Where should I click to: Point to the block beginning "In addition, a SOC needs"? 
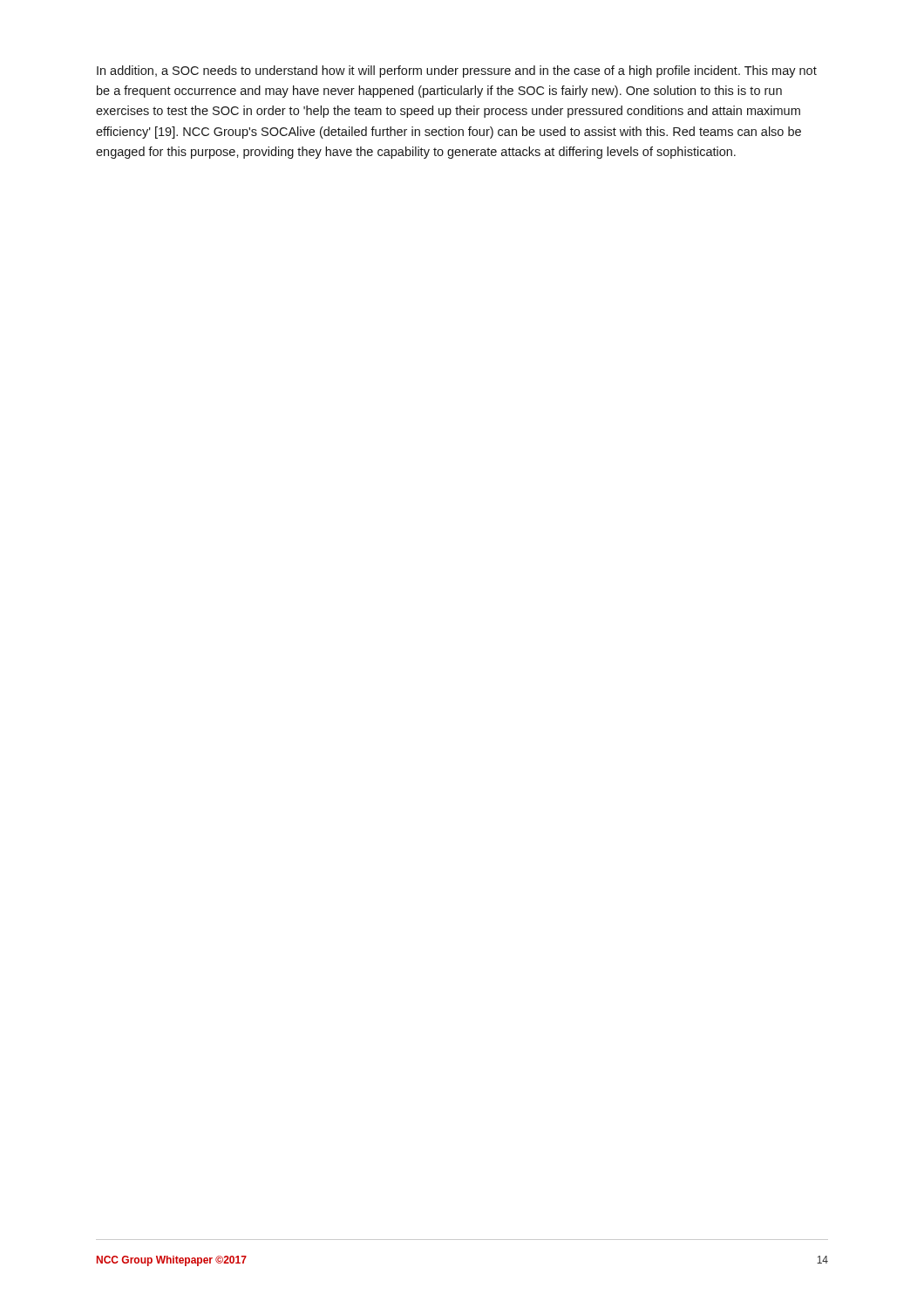(456, 111)
